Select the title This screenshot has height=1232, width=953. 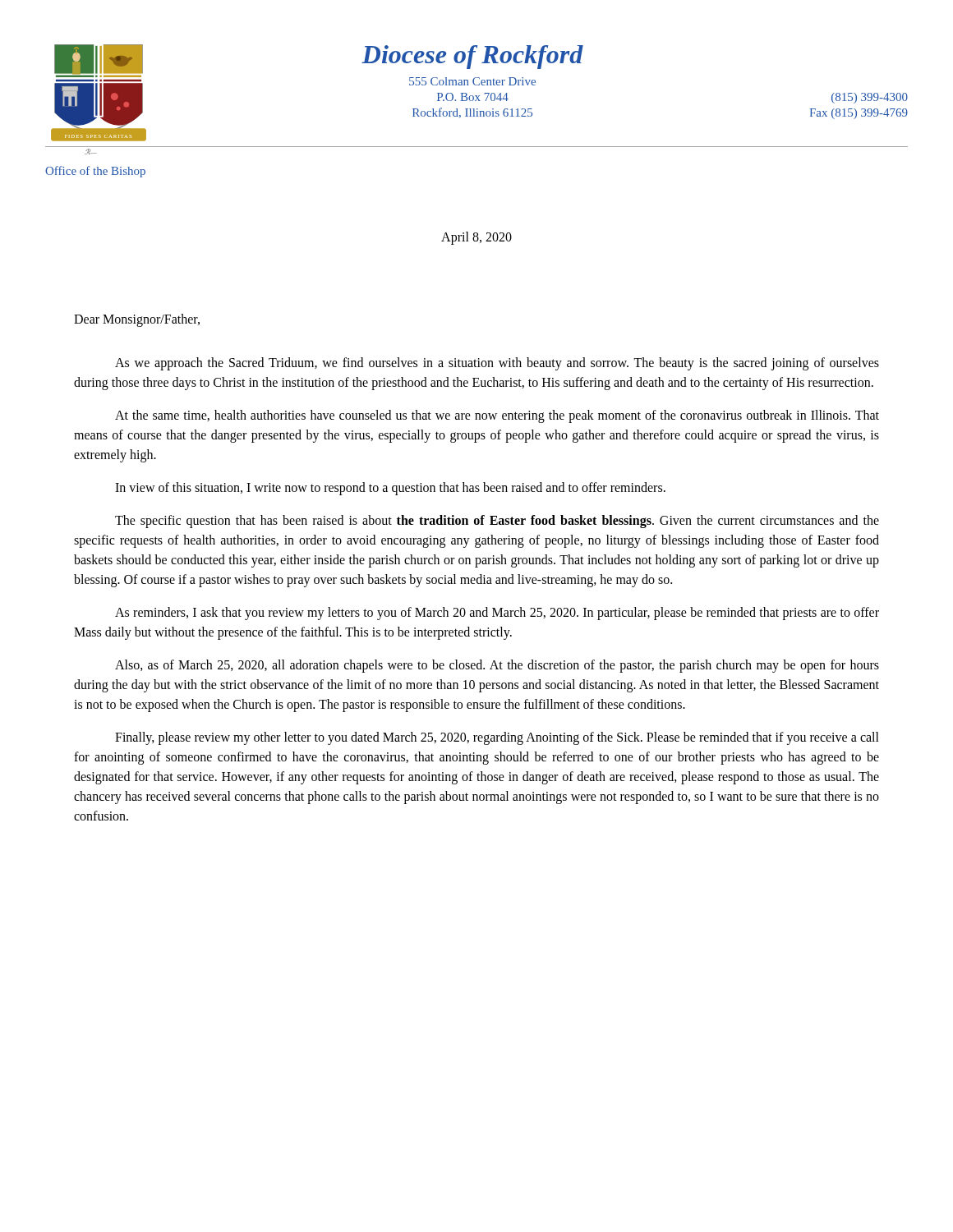pos(472,54)
